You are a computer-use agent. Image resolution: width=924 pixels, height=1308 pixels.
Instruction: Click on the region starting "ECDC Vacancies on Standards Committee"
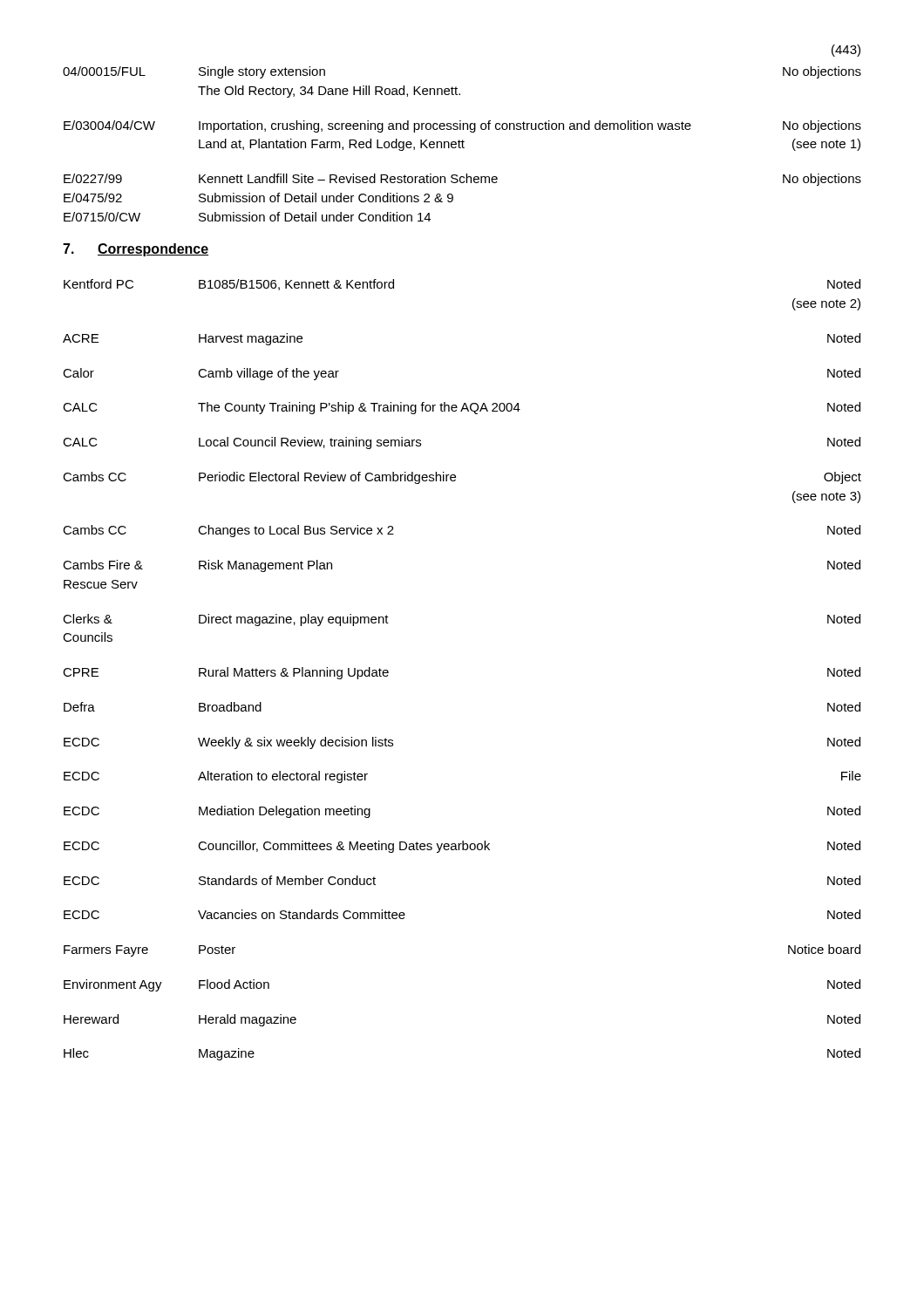click(88, 913)
